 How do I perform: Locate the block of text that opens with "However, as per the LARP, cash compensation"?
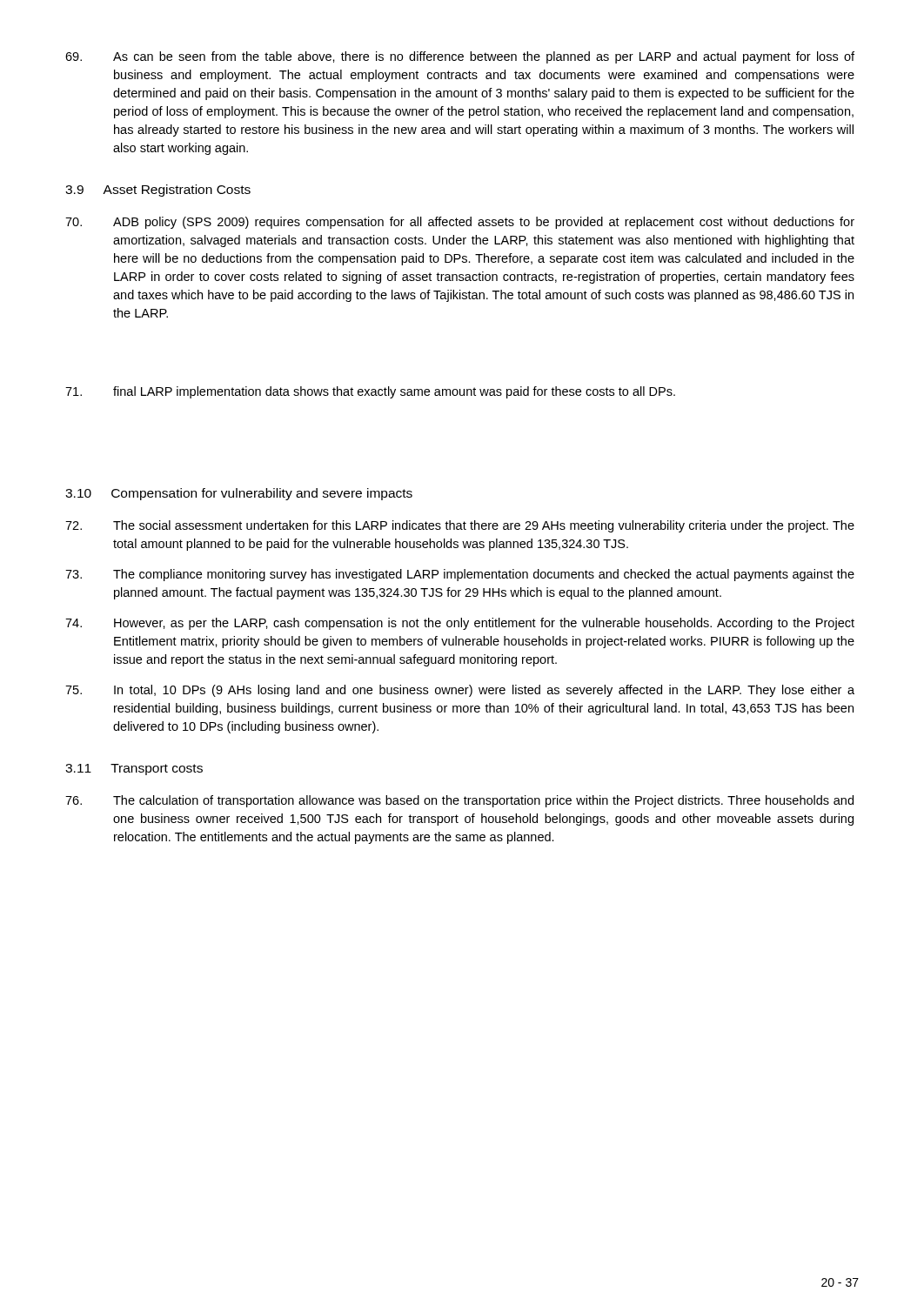(460, 642)
